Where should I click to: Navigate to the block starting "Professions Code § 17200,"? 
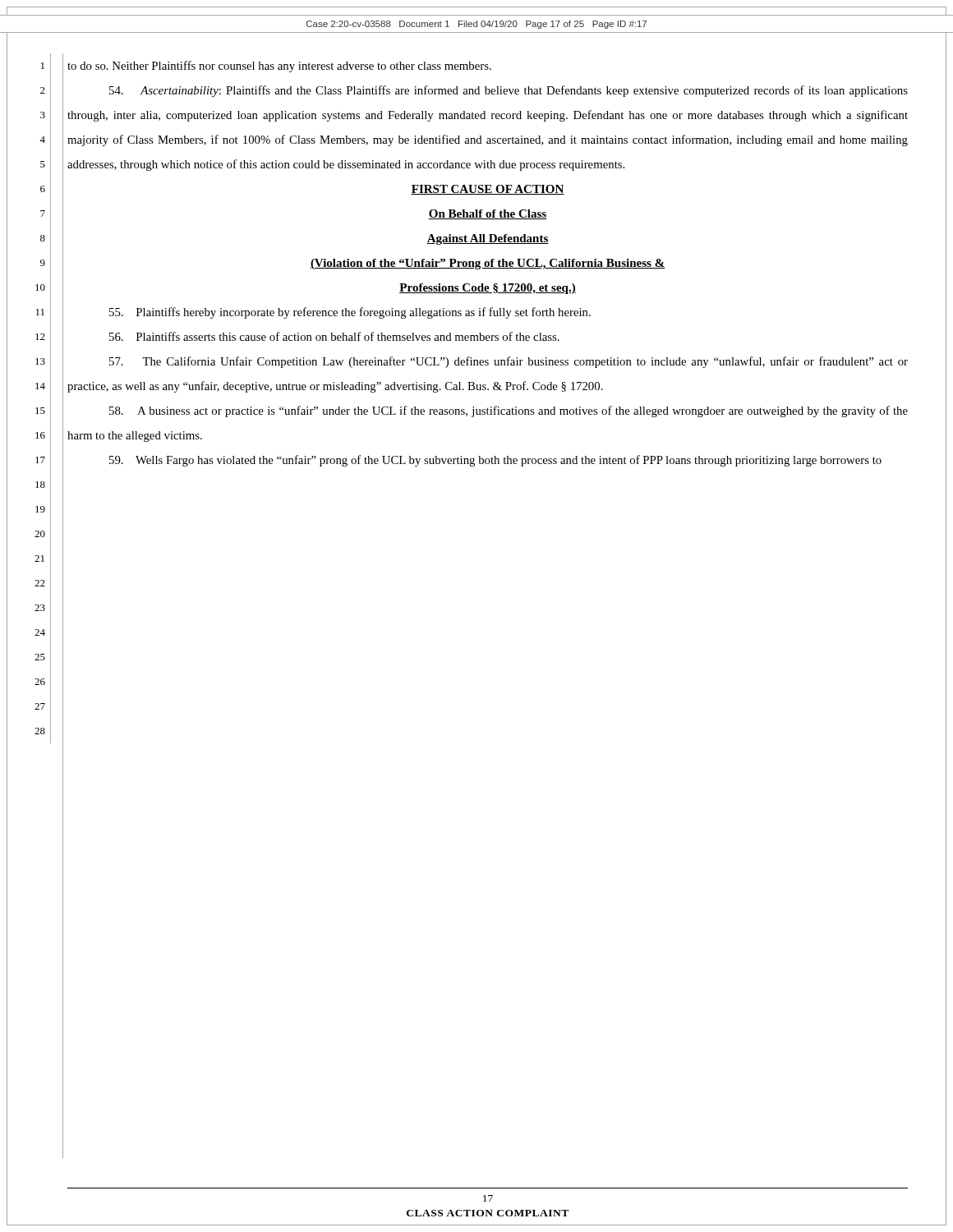tap(488, 287)
